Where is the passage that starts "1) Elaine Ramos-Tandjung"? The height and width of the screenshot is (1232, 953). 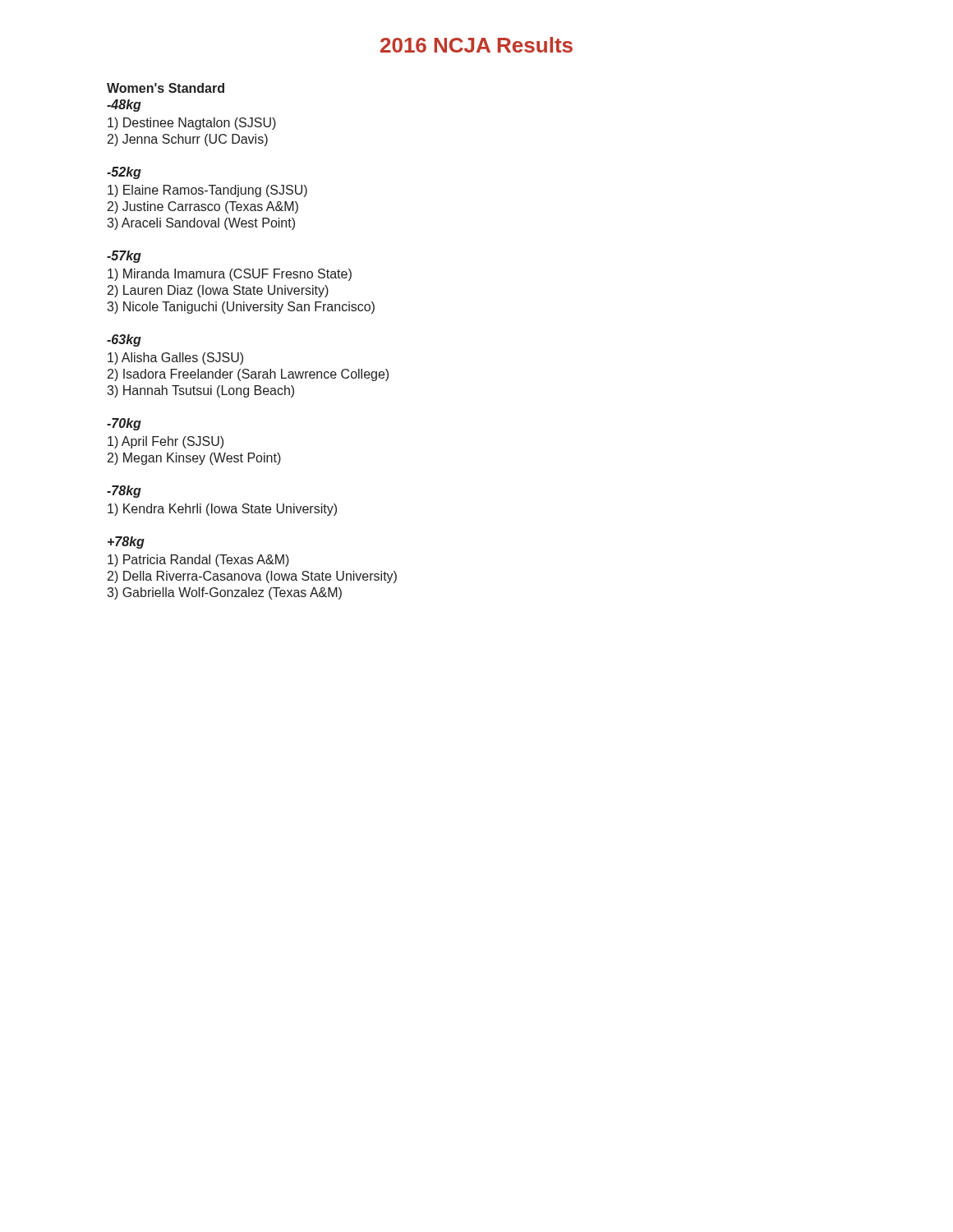pos(207,190)
